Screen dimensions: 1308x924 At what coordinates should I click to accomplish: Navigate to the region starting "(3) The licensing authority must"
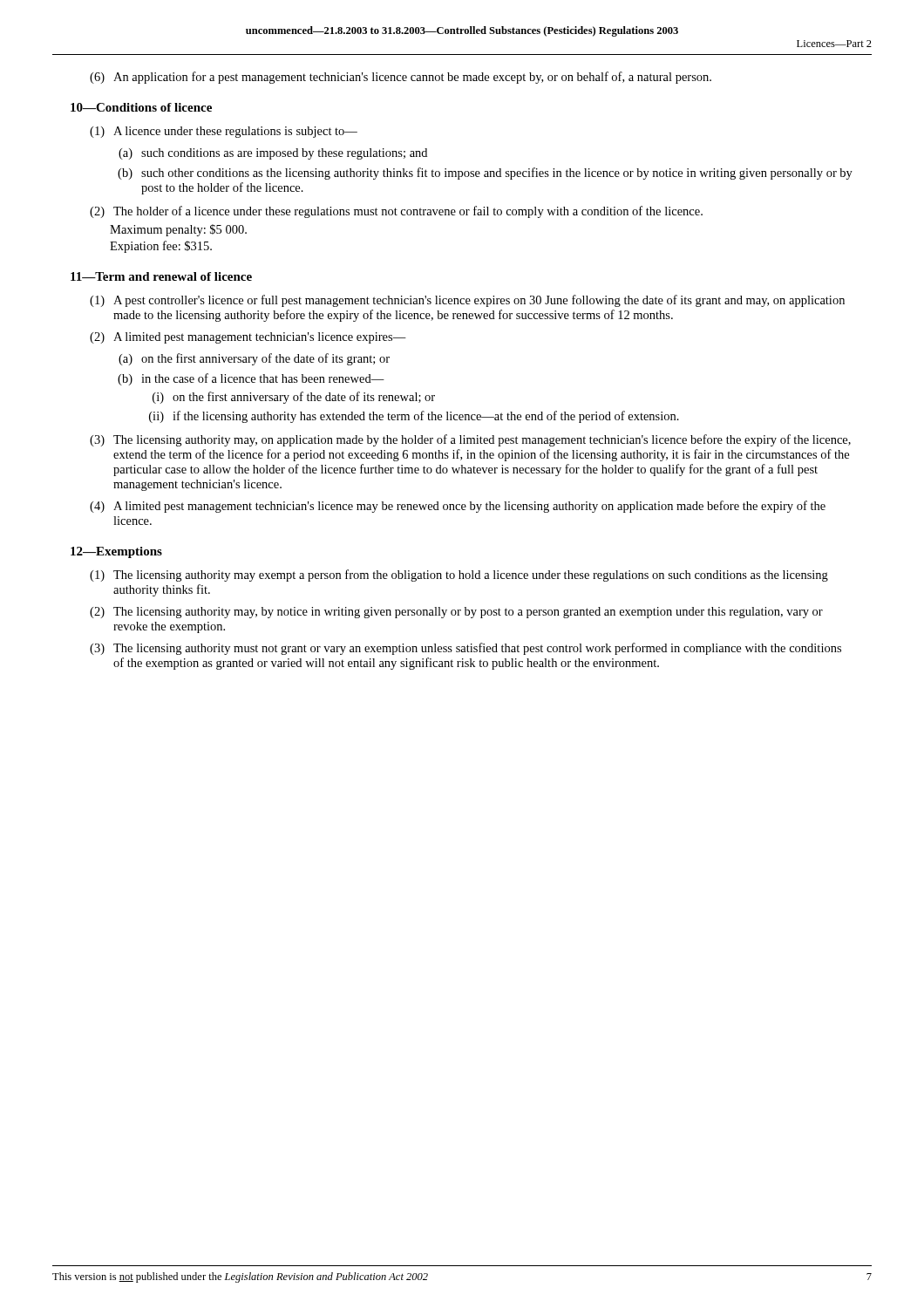(x=462, y=656)
